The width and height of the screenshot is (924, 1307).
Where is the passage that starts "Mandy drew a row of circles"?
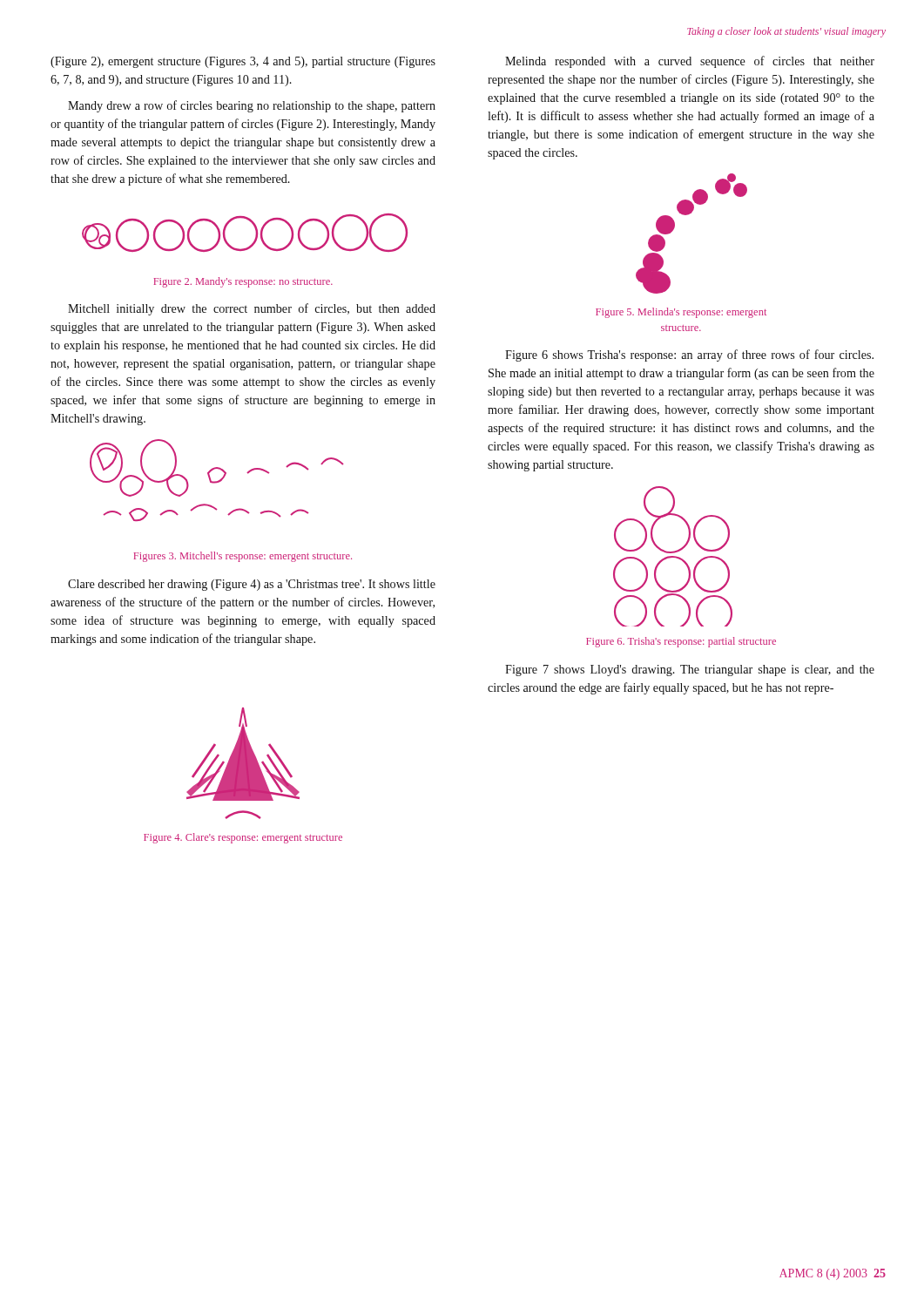pos(243,142)
